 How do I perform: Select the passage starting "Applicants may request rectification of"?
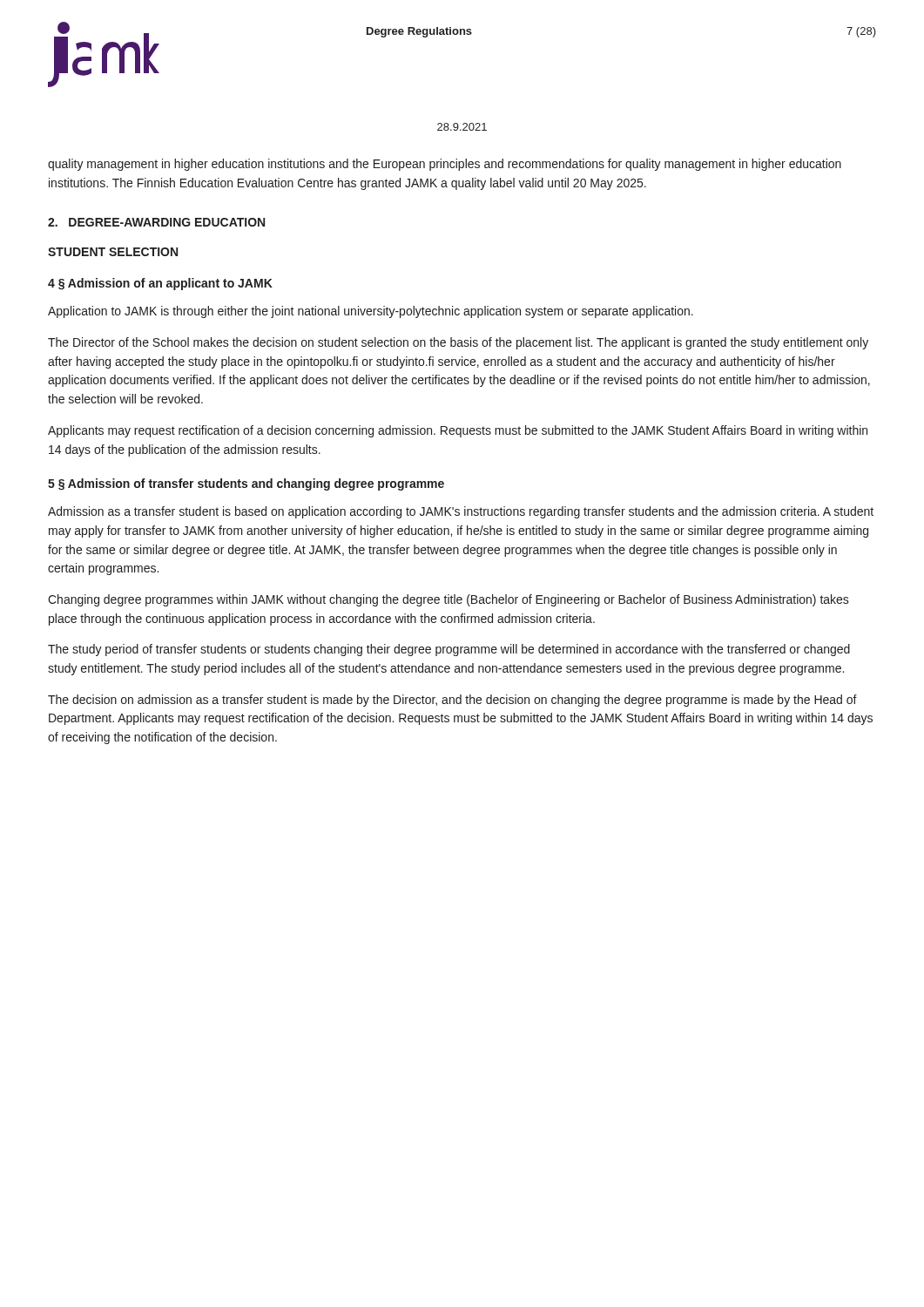click(458, 440)
